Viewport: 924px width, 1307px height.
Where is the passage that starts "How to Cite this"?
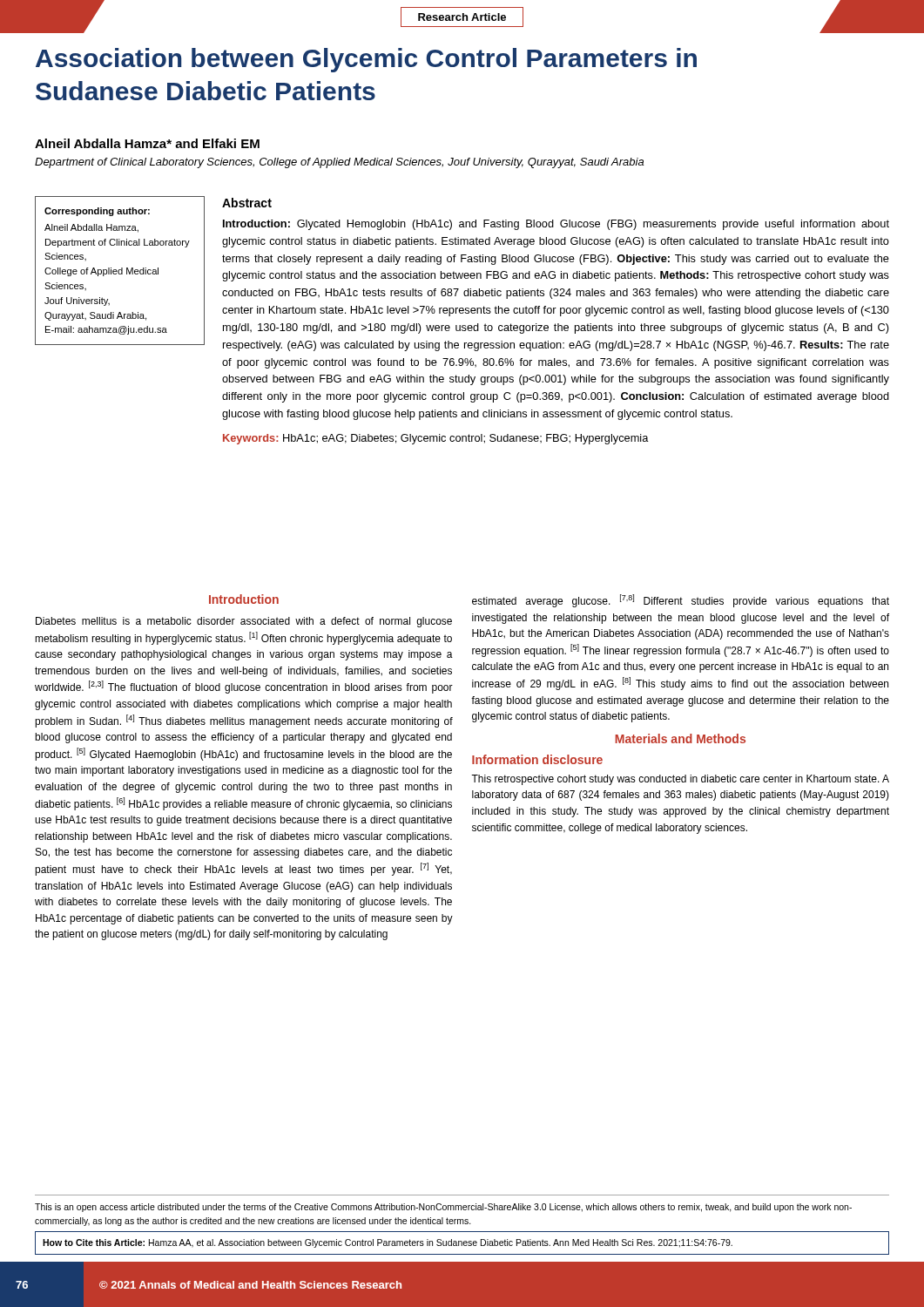(x=388, y=1242)
